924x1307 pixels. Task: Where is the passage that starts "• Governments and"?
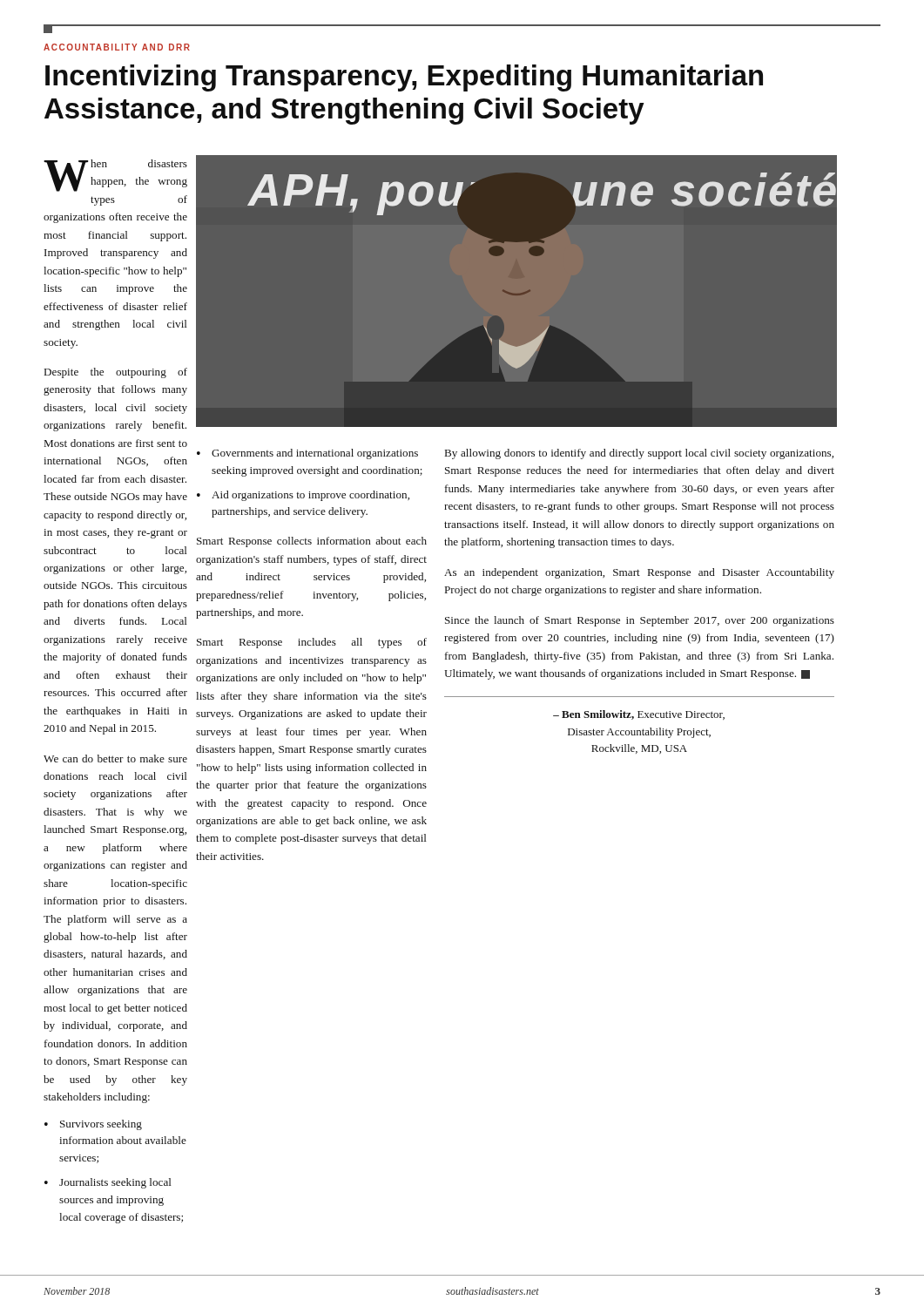click(311, 462)
